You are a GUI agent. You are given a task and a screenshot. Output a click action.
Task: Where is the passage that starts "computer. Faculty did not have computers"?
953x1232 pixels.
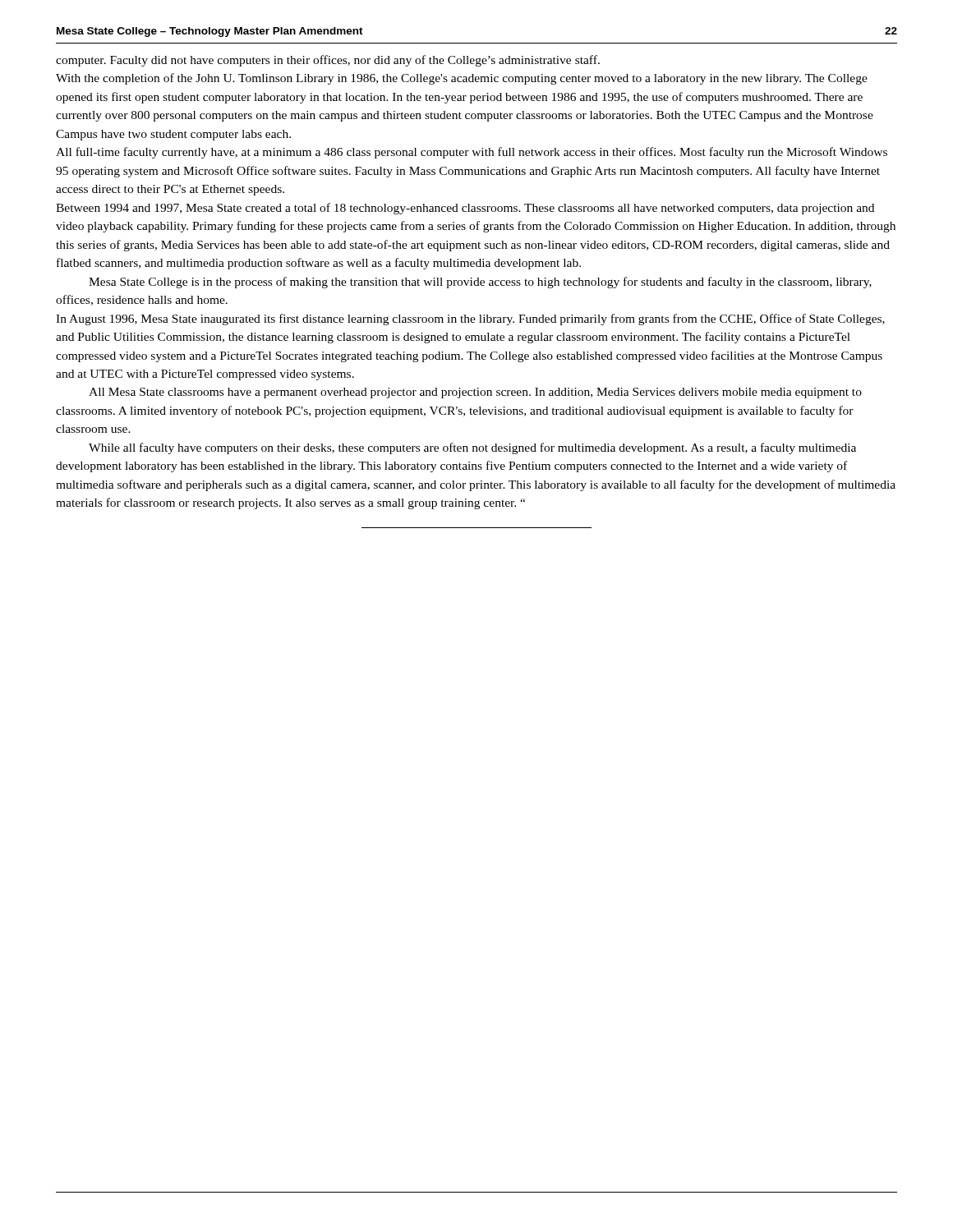(x=476, y=289)
